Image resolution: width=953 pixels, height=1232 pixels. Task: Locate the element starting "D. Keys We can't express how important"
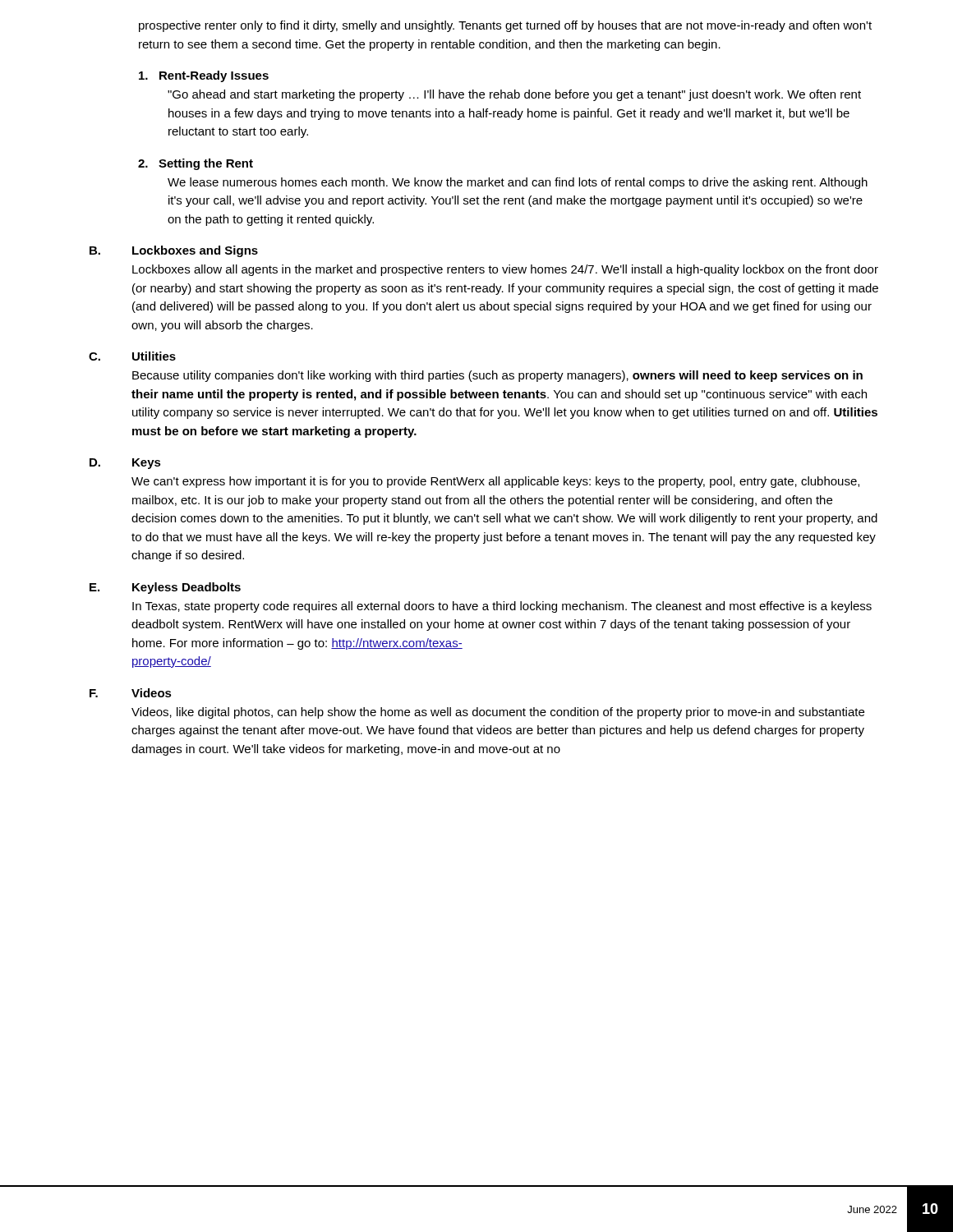(484, 510)
